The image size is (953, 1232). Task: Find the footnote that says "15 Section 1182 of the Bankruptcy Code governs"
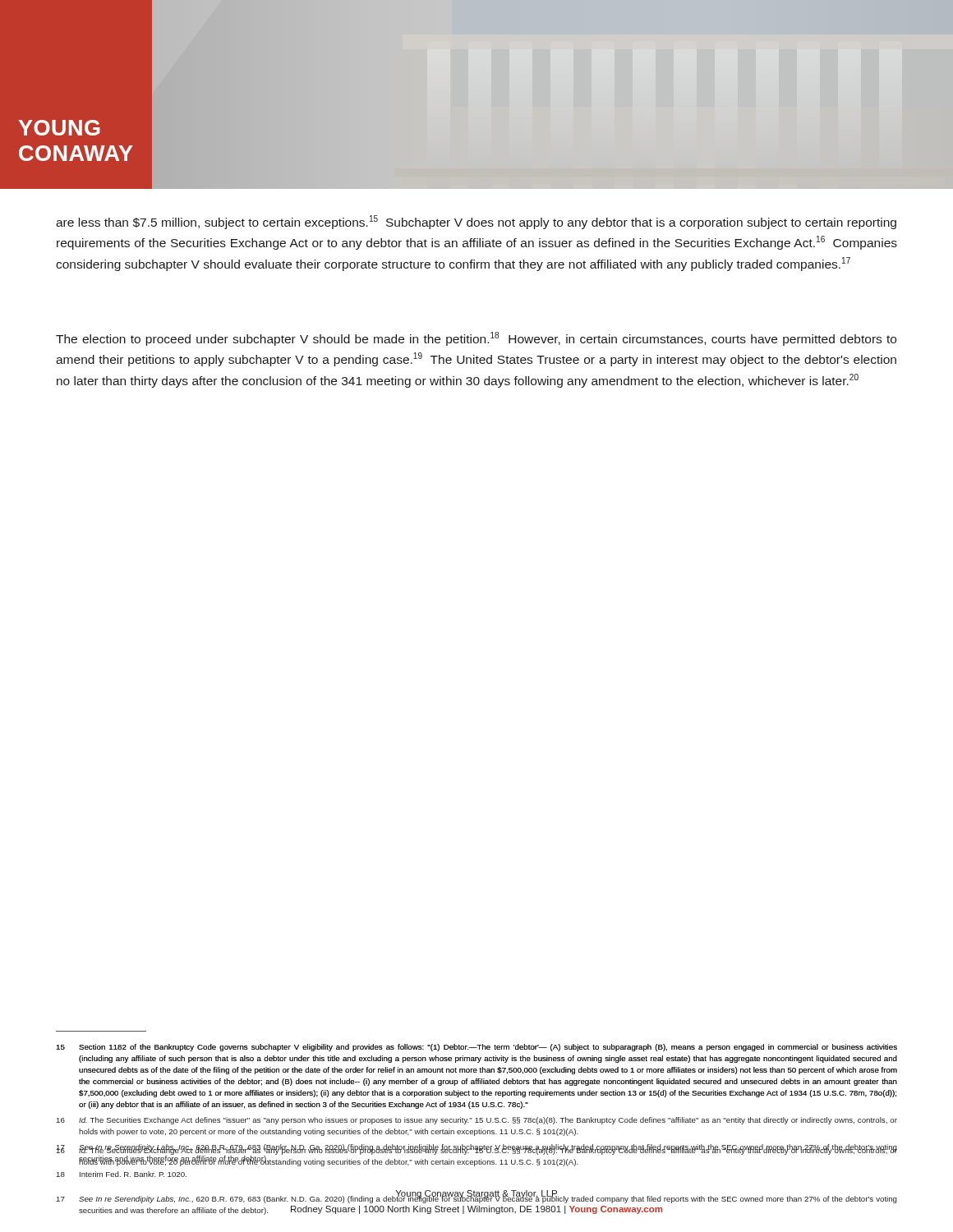point(476,1076)
